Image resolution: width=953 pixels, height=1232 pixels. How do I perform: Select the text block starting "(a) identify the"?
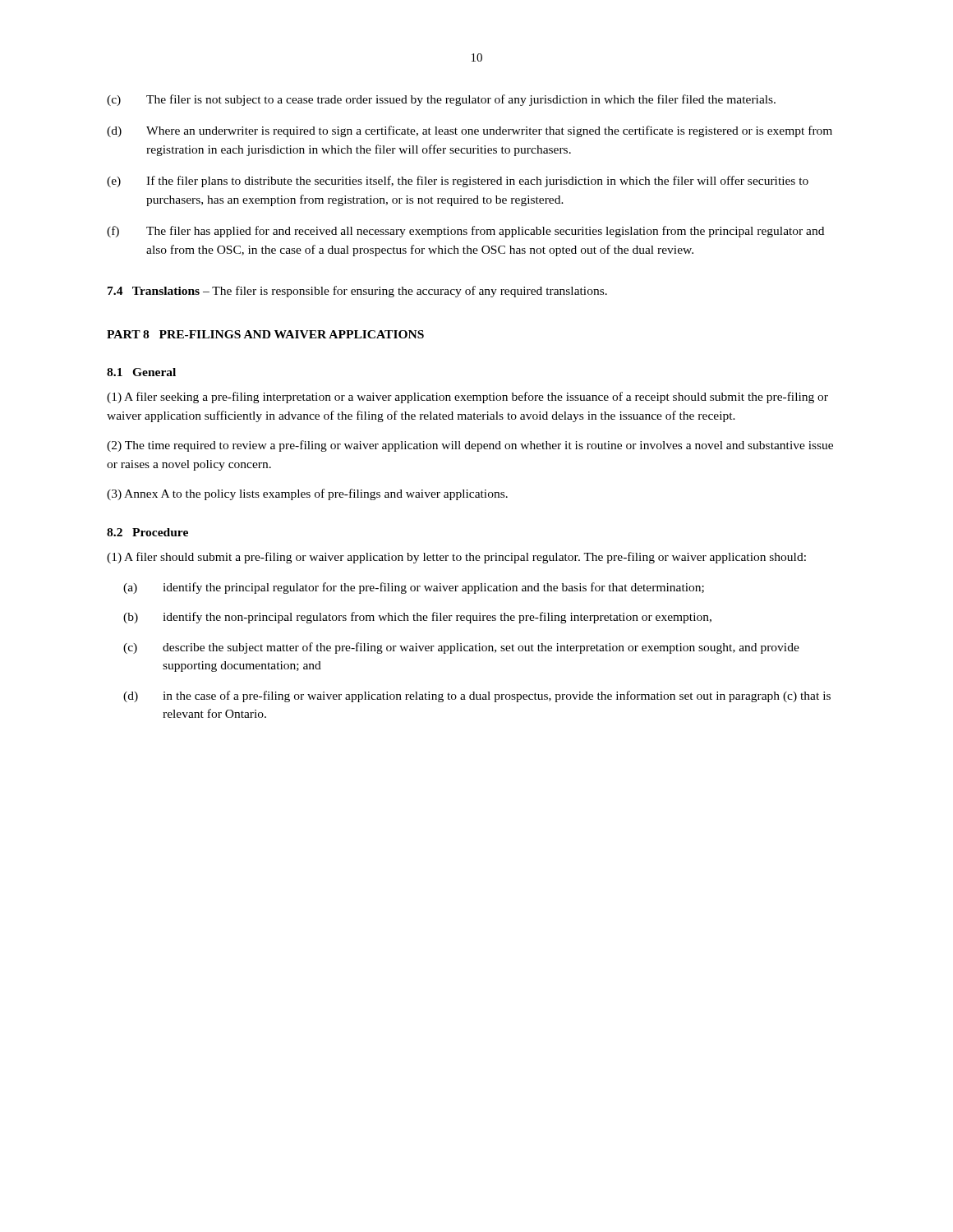click(485, 587)
